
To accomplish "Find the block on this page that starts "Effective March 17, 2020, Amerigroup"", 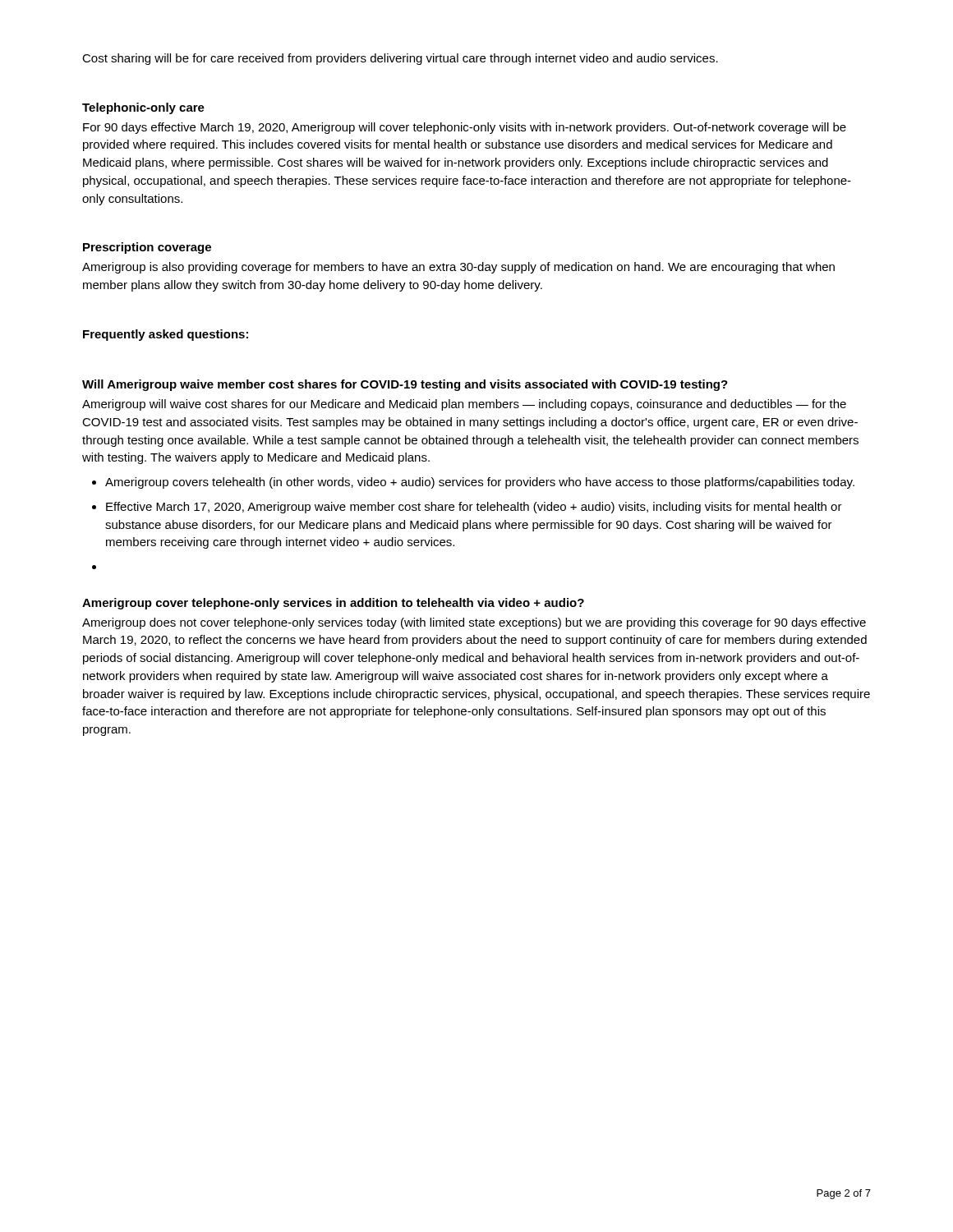I will (488, 524).
